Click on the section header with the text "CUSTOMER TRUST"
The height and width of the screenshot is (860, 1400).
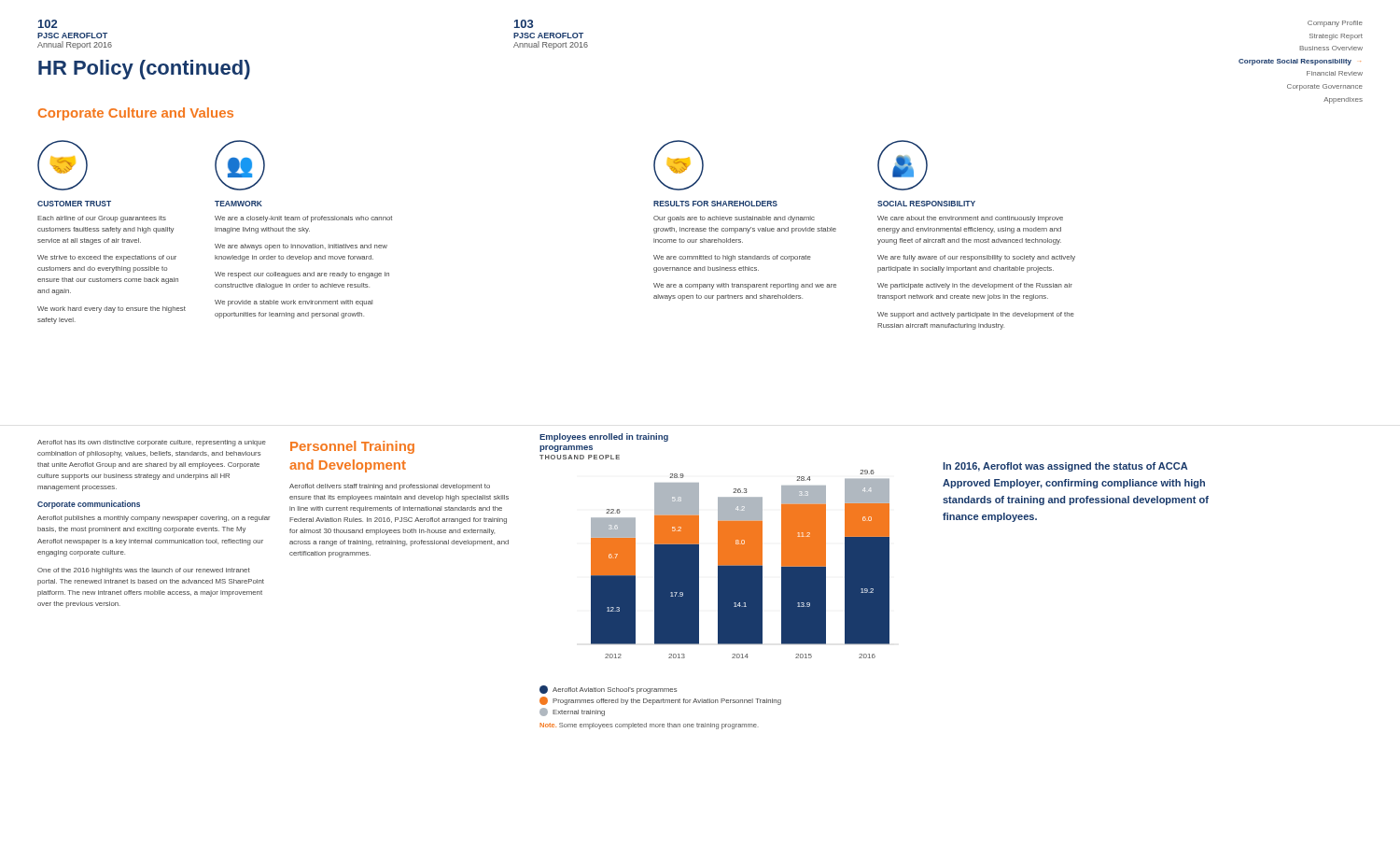tap(74, 204)
